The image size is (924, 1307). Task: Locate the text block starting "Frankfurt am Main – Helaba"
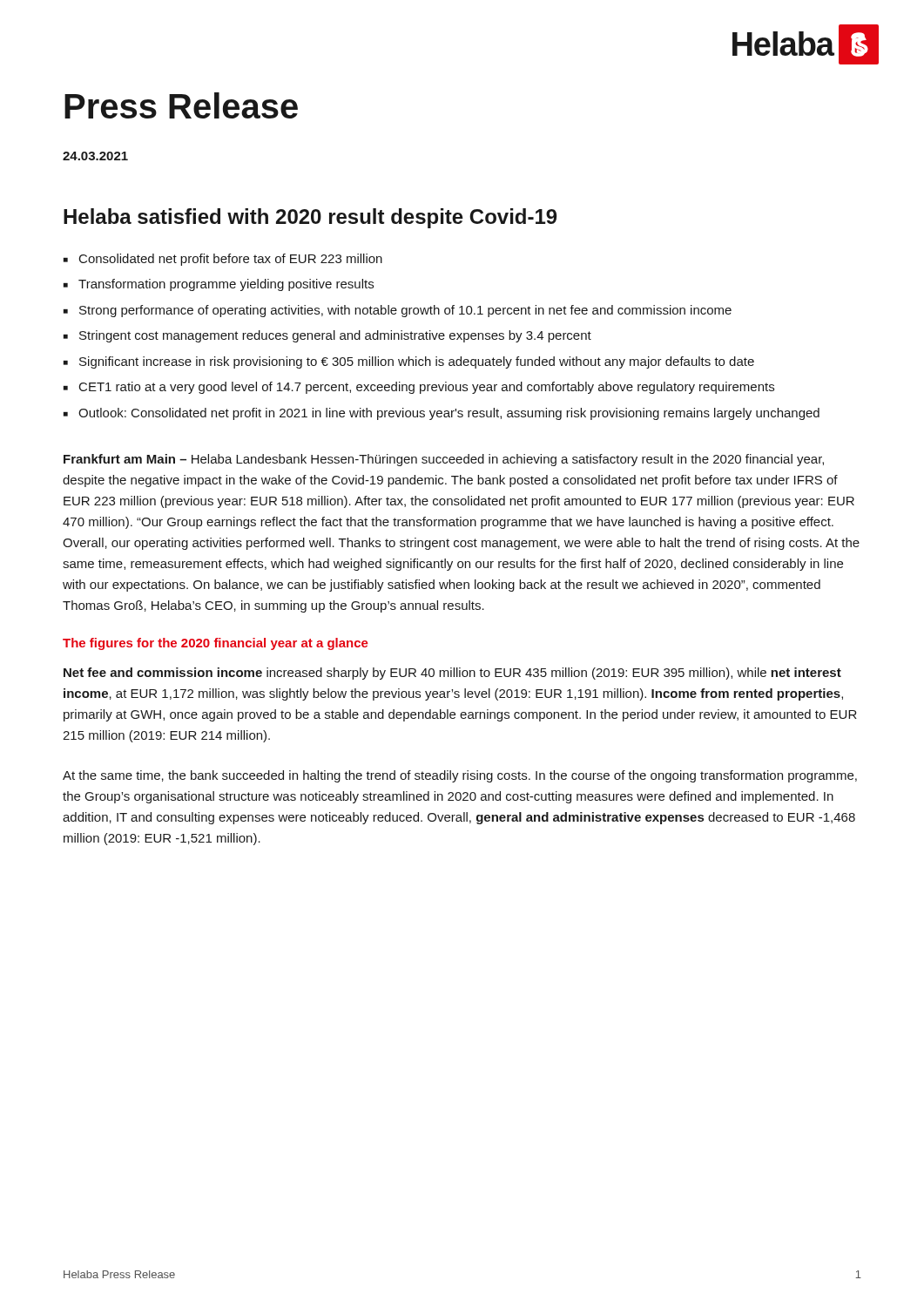tap(461, 532)
